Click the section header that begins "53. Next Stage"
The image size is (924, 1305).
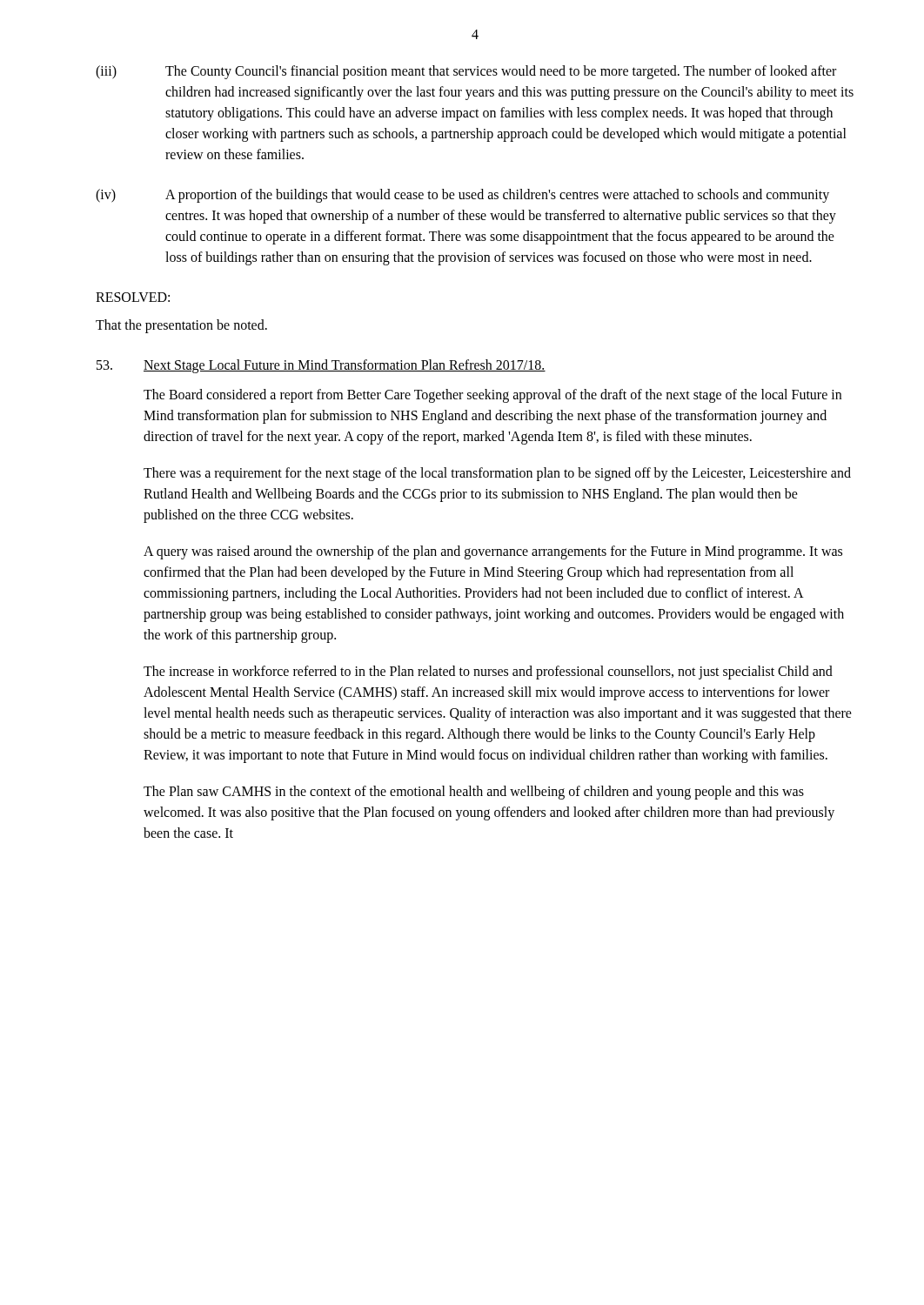point(475,365)
